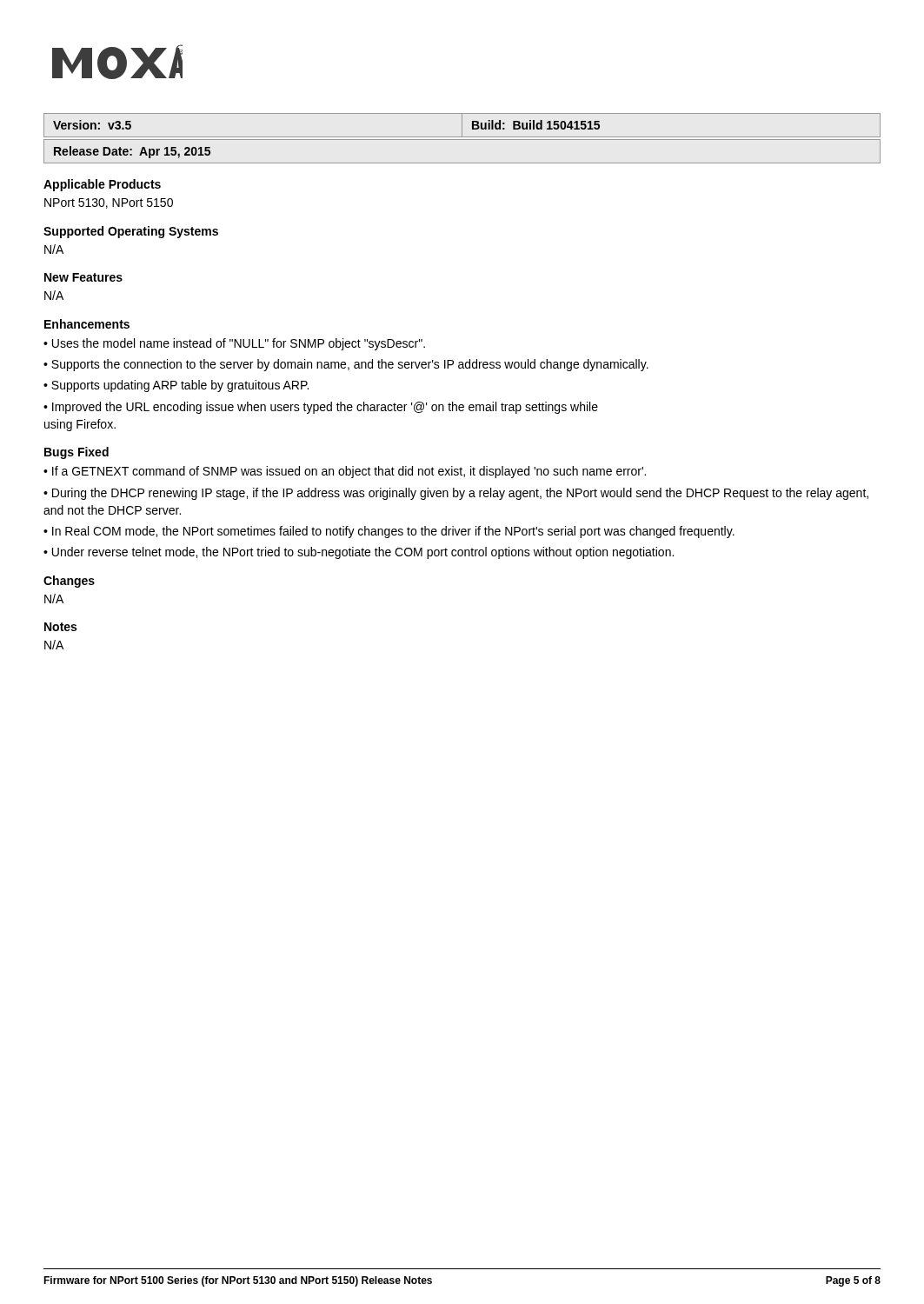Locate the table with the text "Version: v3.5"
This screenshot has width=924, height=1304.
pos(462,125)
